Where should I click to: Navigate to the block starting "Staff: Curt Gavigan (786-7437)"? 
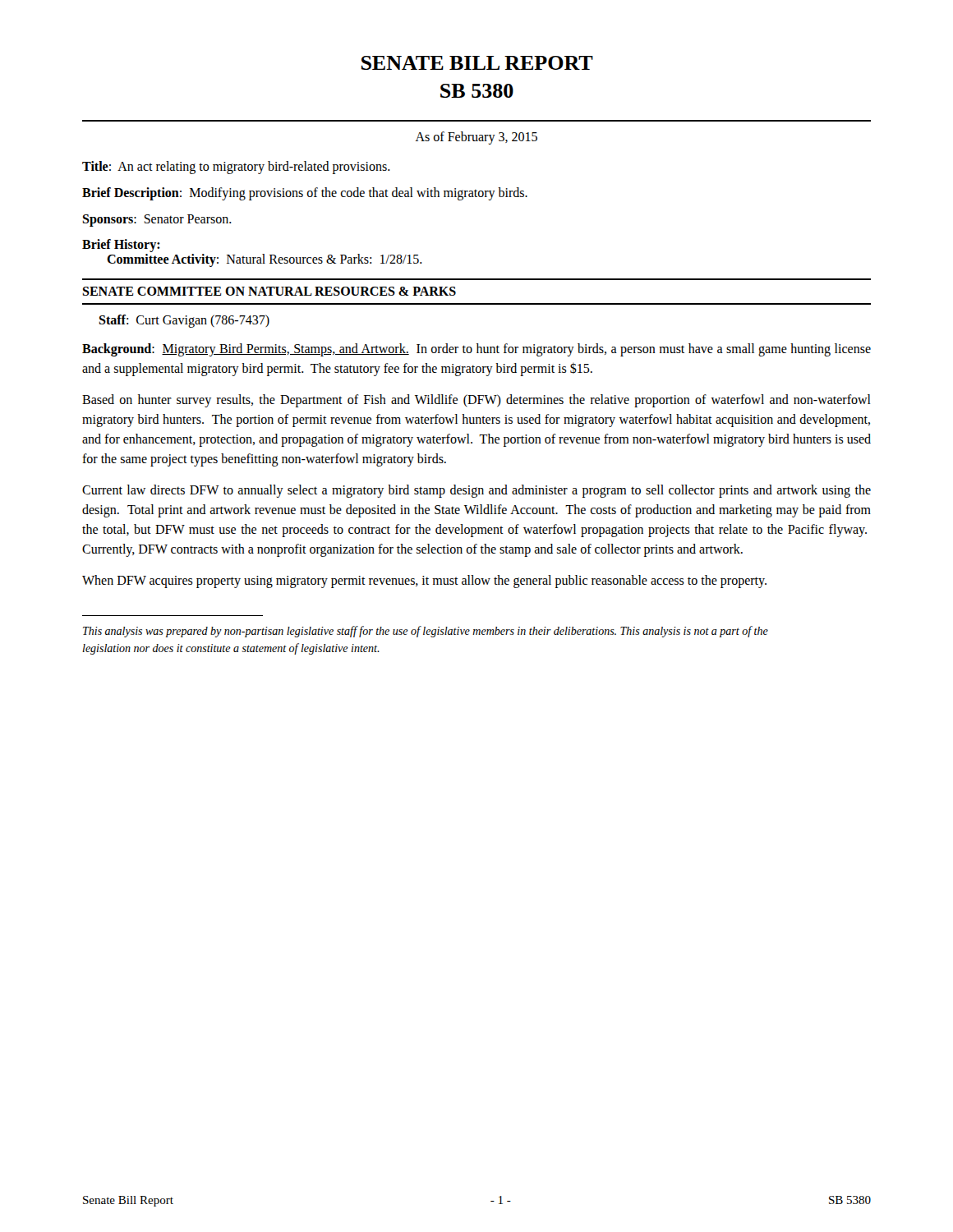pyautogui.click(x=184, y=320)
